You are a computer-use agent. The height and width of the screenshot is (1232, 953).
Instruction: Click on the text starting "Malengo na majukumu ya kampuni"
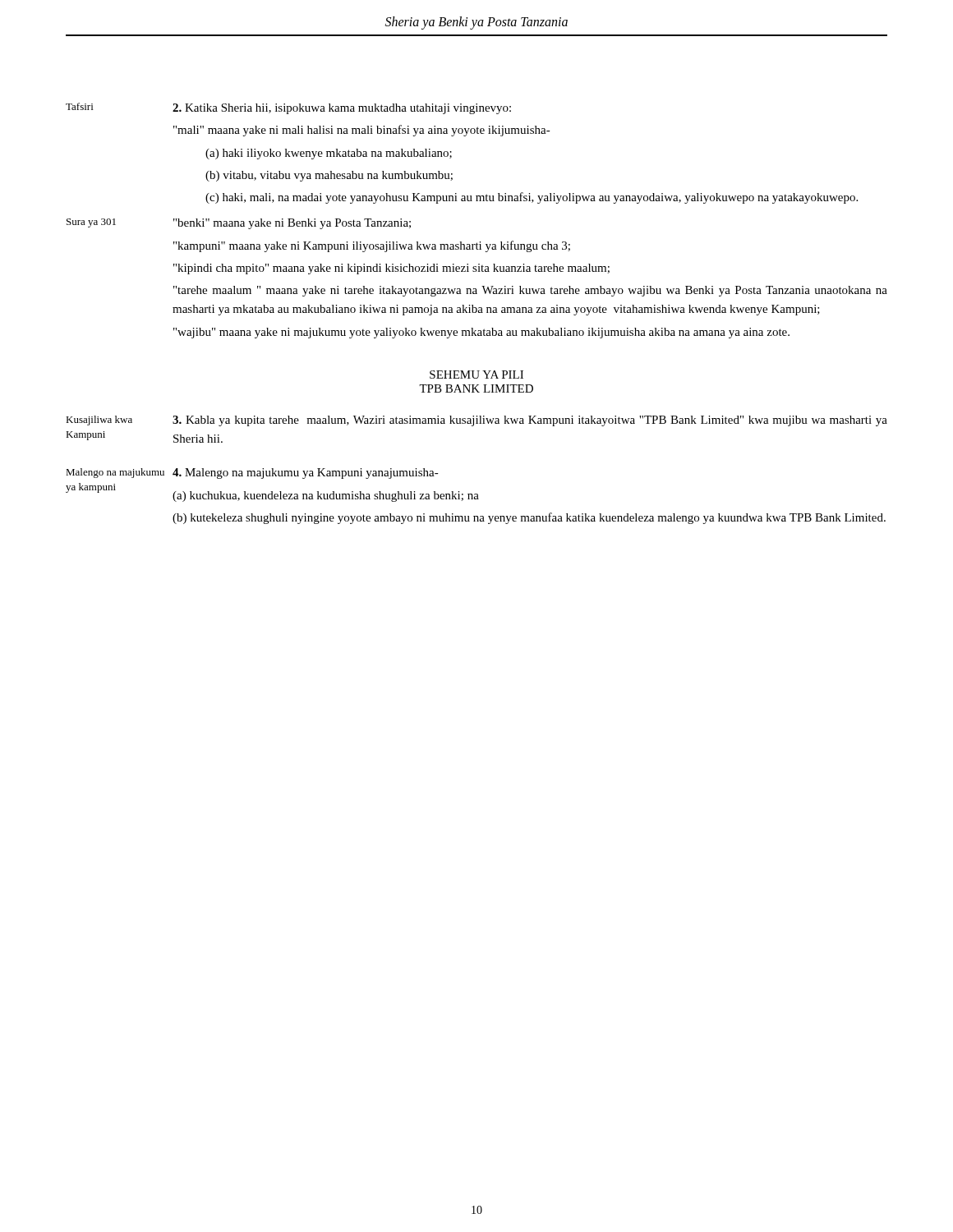[115, 480]
